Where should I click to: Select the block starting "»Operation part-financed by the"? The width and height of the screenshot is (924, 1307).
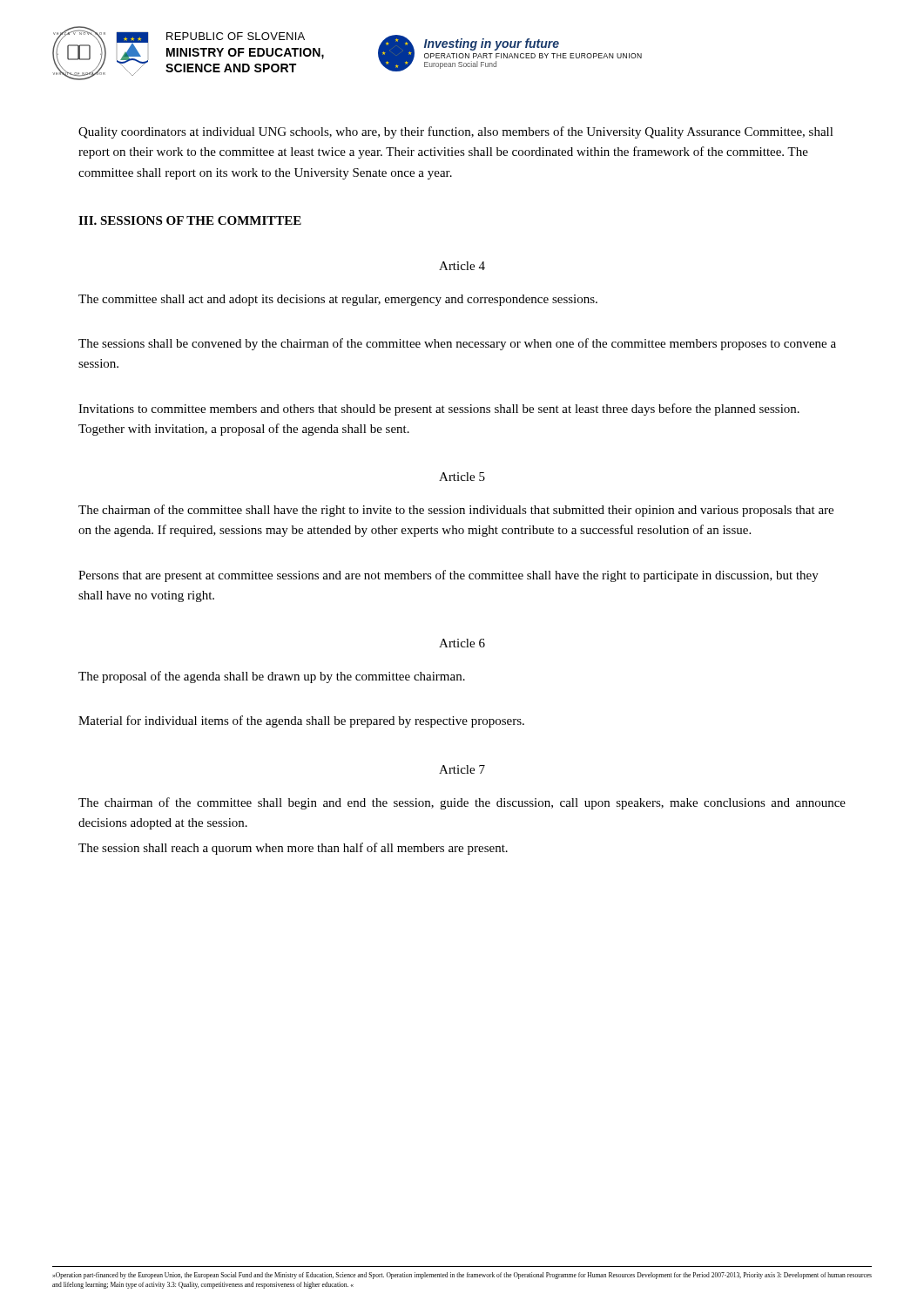tap(462, 1280)
